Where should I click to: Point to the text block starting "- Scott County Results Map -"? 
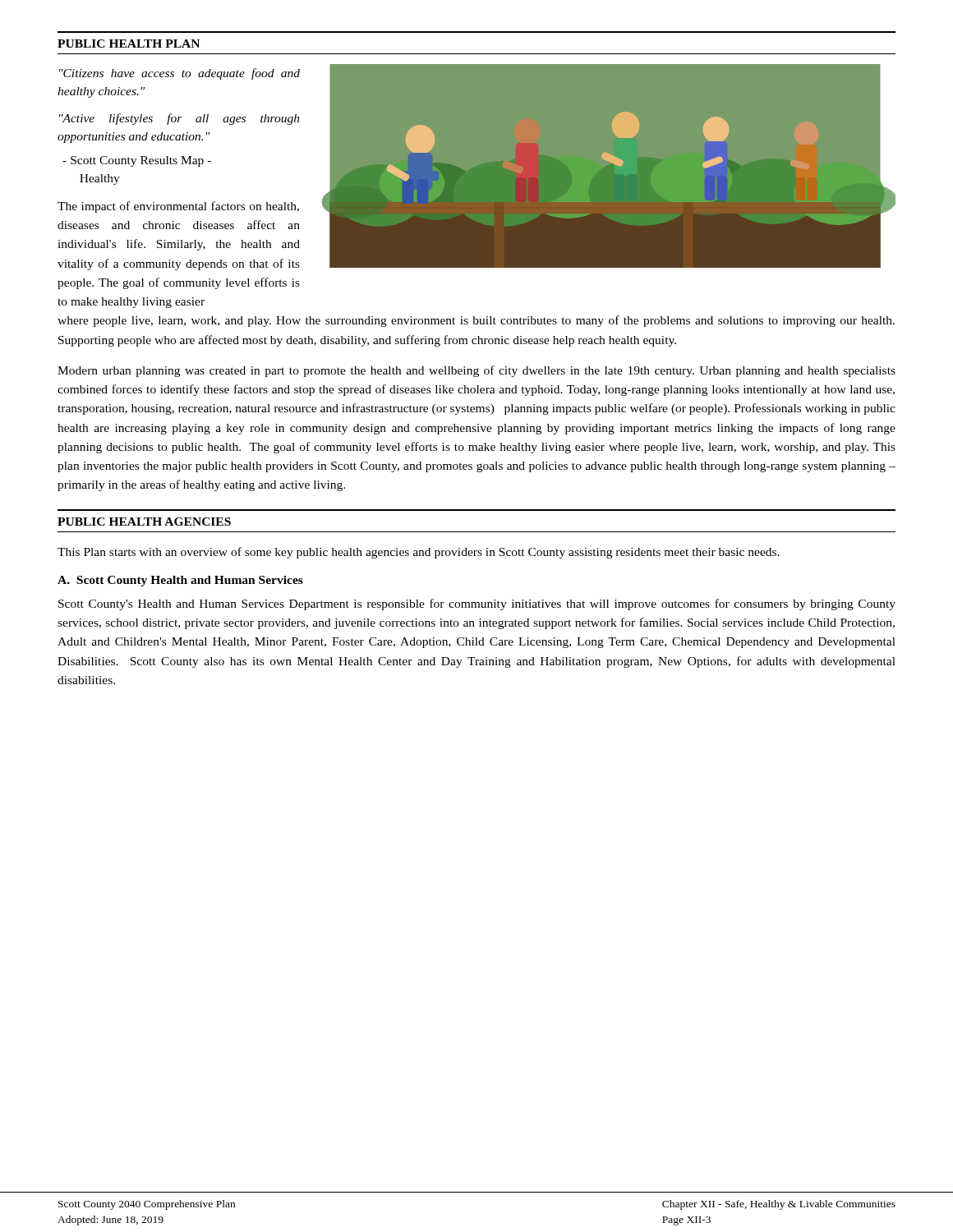point(137,169)
